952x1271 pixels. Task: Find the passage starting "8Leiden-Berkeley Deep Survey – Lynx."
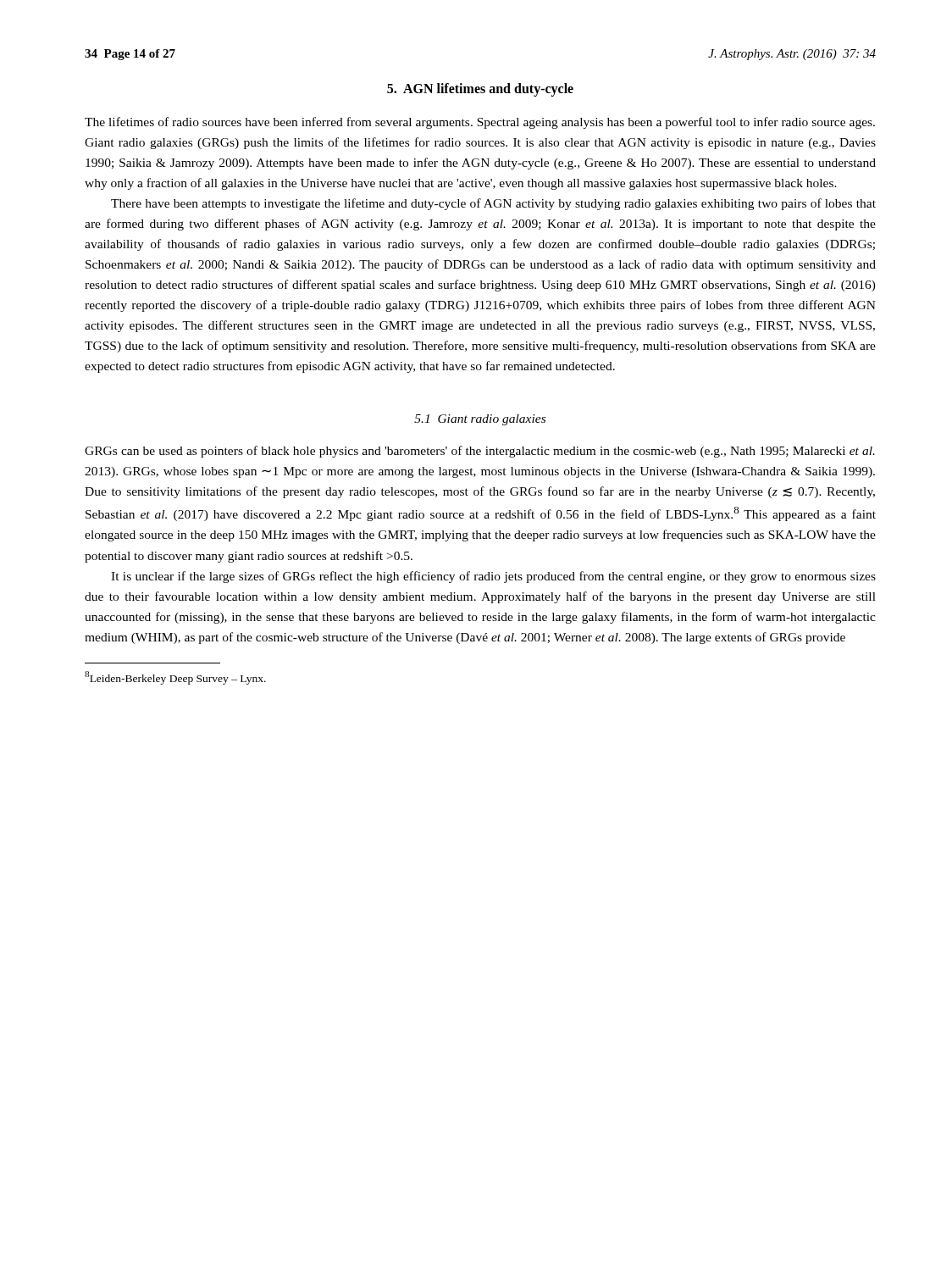(176, 676)
